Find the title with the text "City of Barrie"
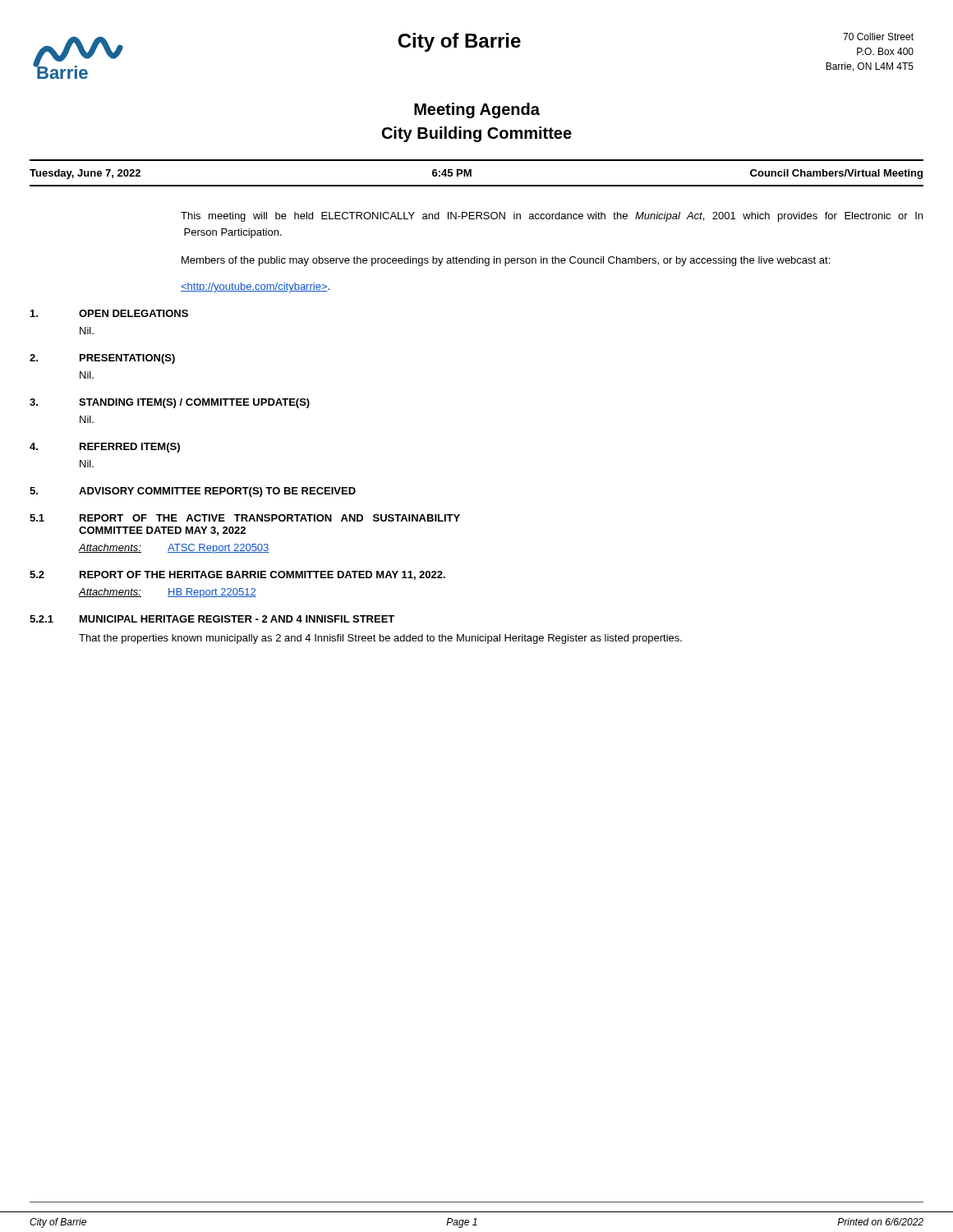 click(459, 41)
